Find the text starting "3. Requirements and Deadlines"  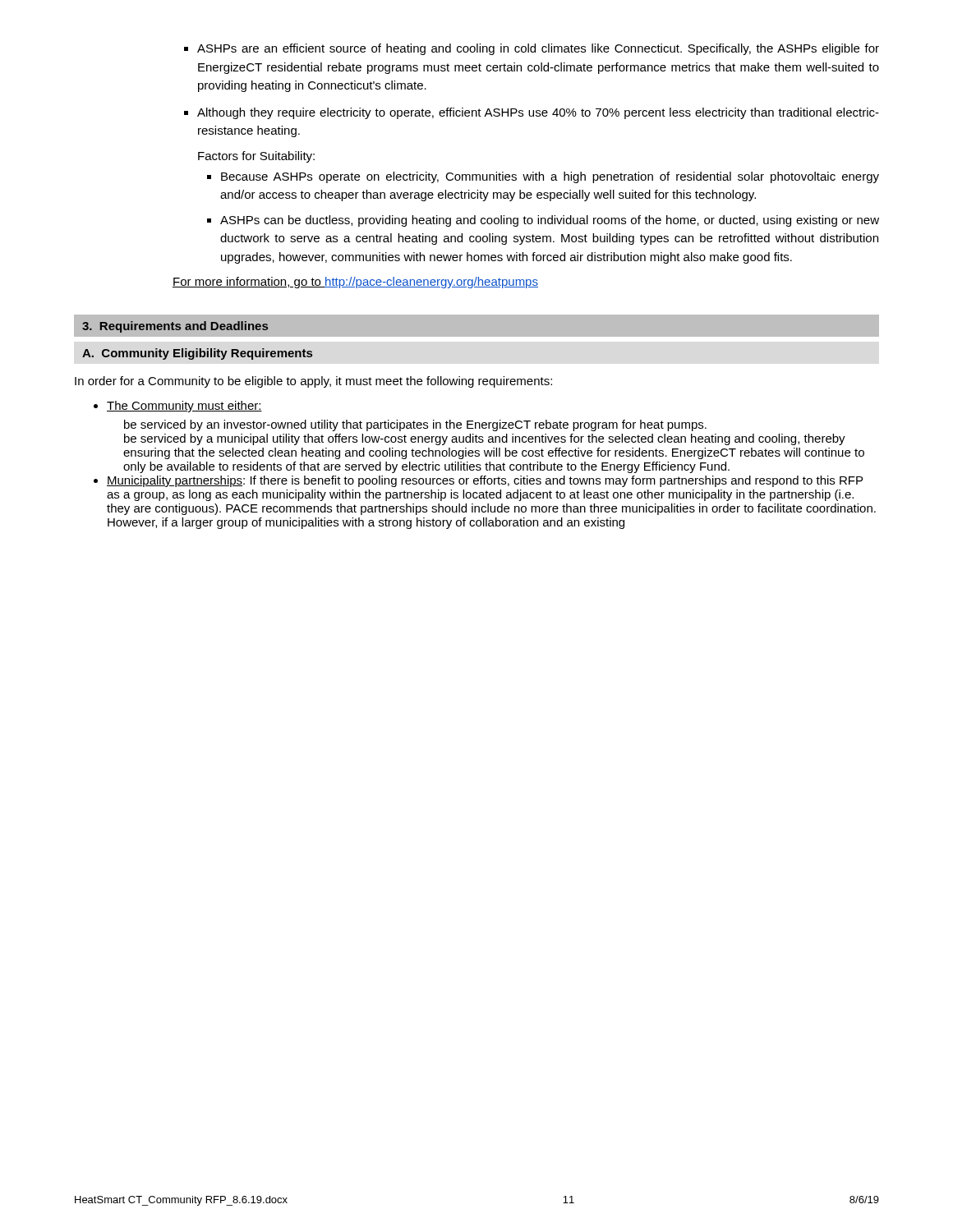point(175,325)
